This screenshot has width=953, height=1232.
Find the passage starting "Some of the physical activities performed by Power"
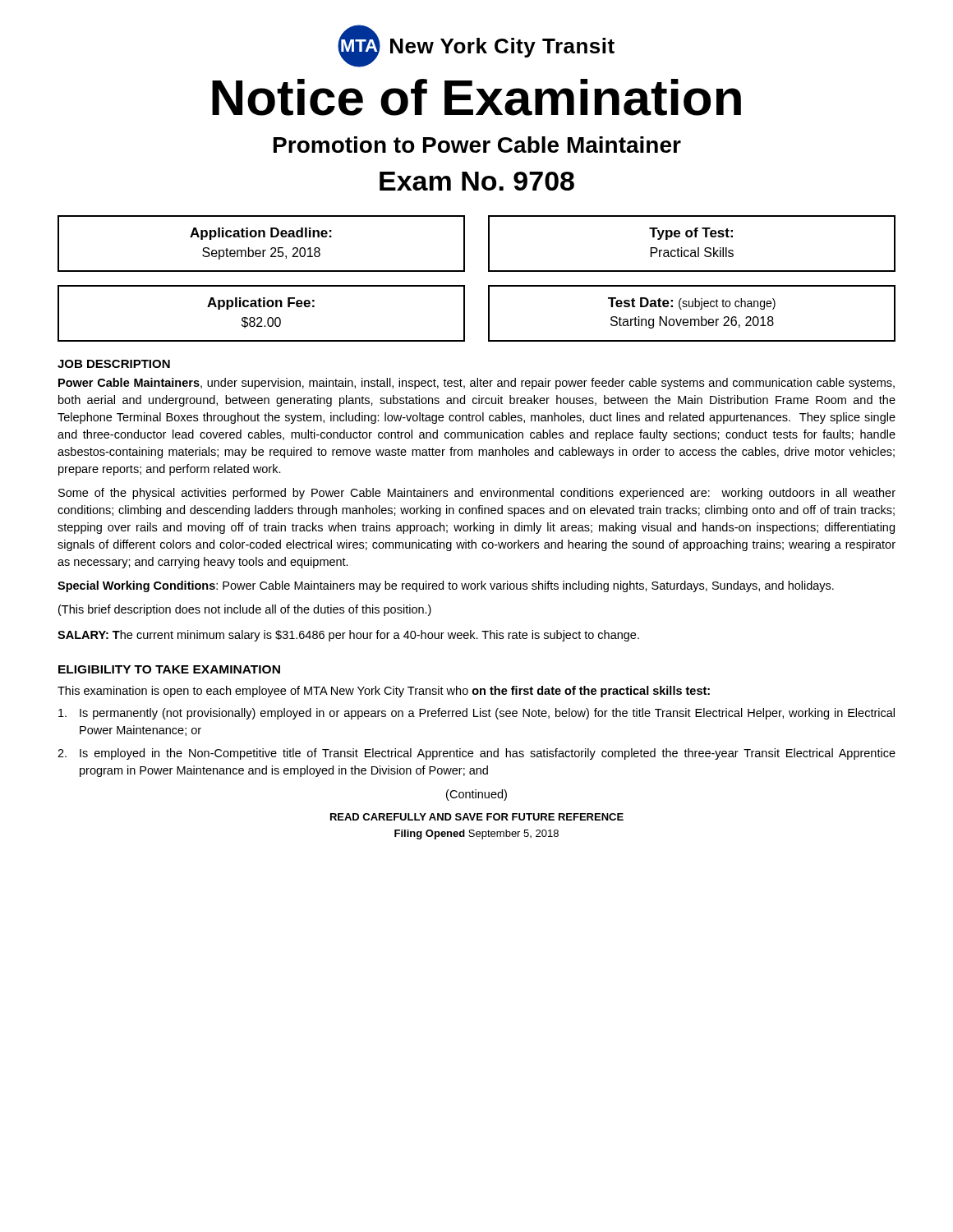[476, 527]
